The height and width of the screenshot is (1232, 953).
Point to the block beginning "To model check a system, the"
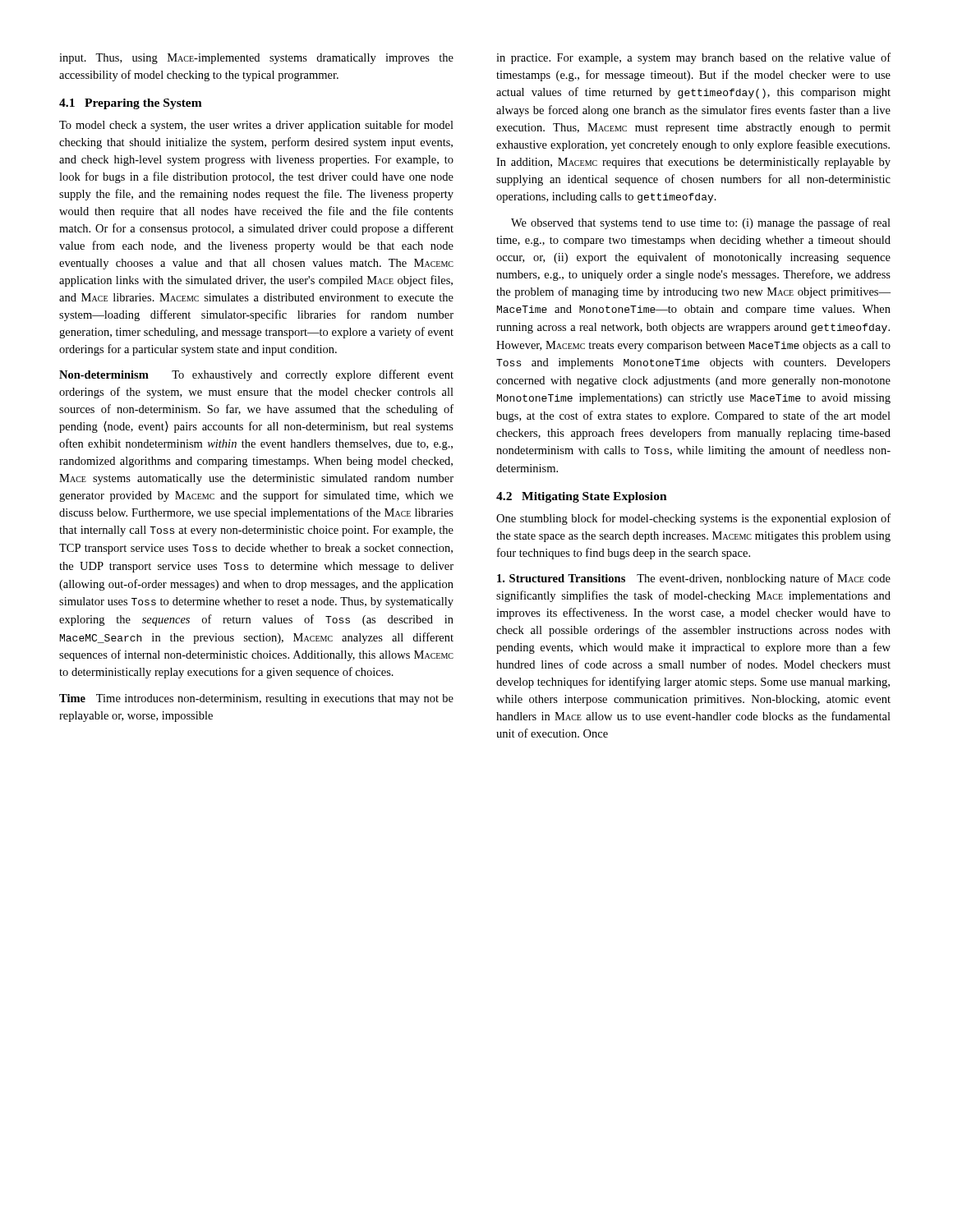click(x=256, y=237)
